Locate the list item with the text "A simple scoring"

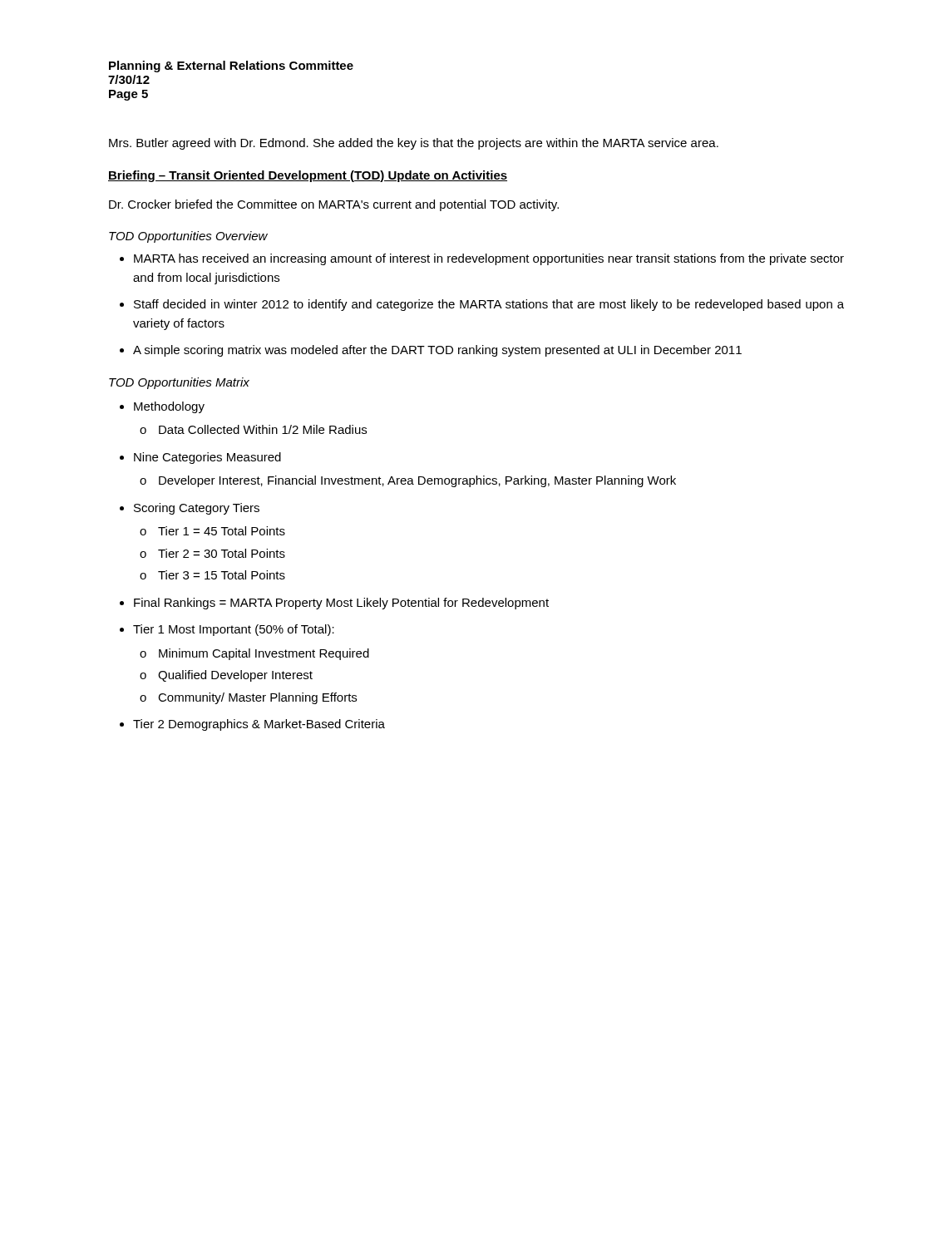point(438,350)
